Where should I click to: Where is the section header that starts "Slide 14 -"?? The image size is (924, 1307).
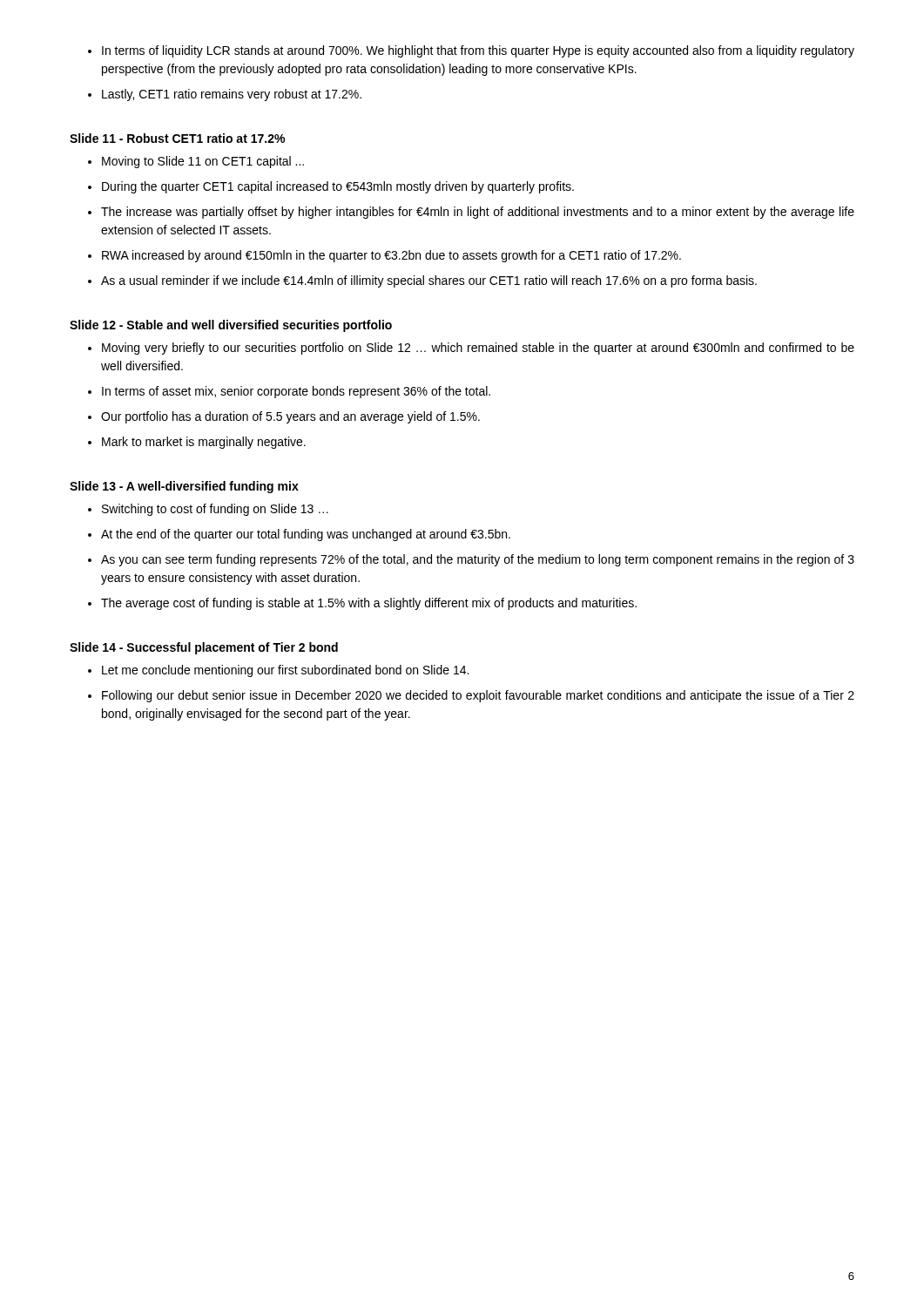(204, 647)
